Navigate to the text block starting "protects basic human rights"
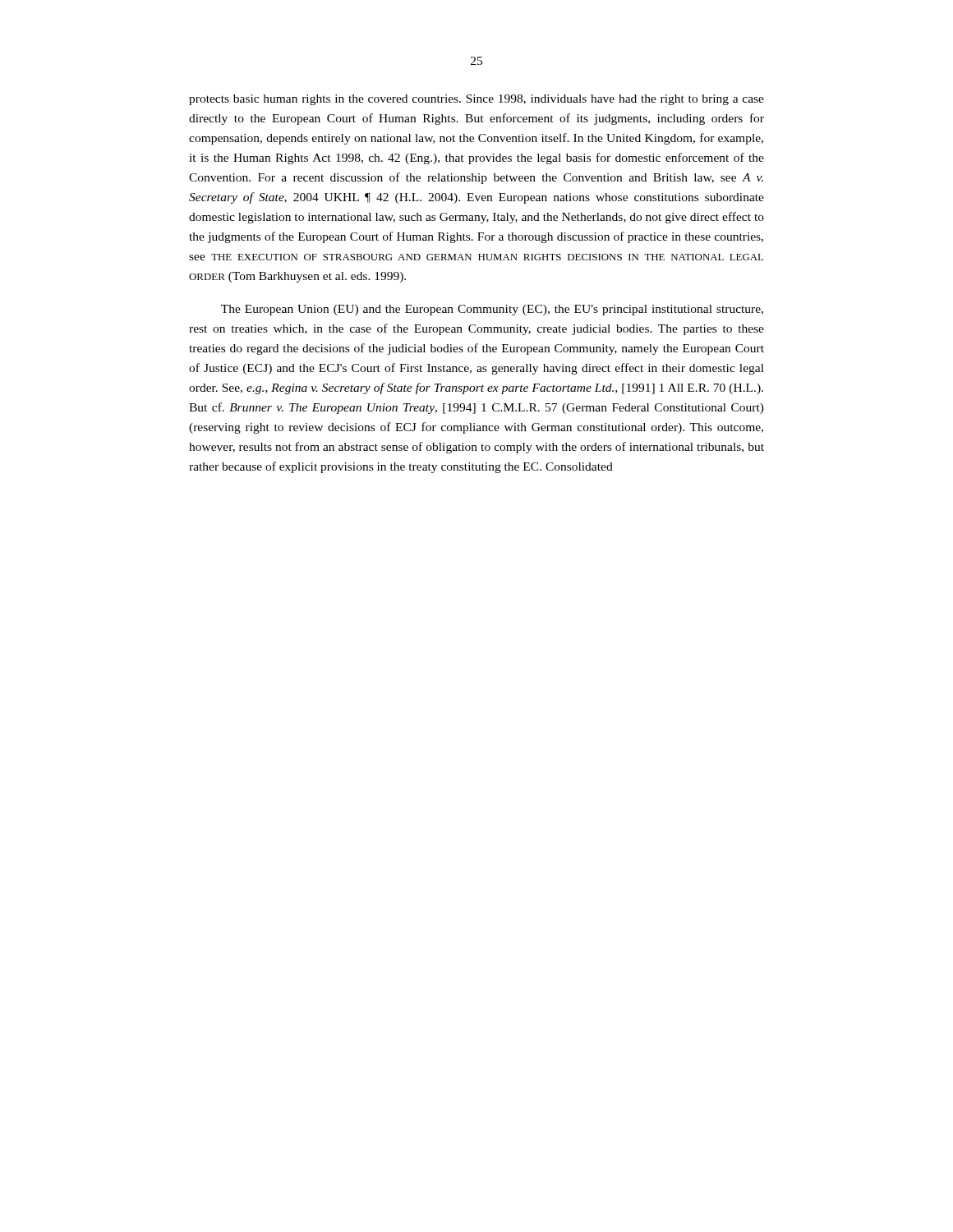 [476, 187]
